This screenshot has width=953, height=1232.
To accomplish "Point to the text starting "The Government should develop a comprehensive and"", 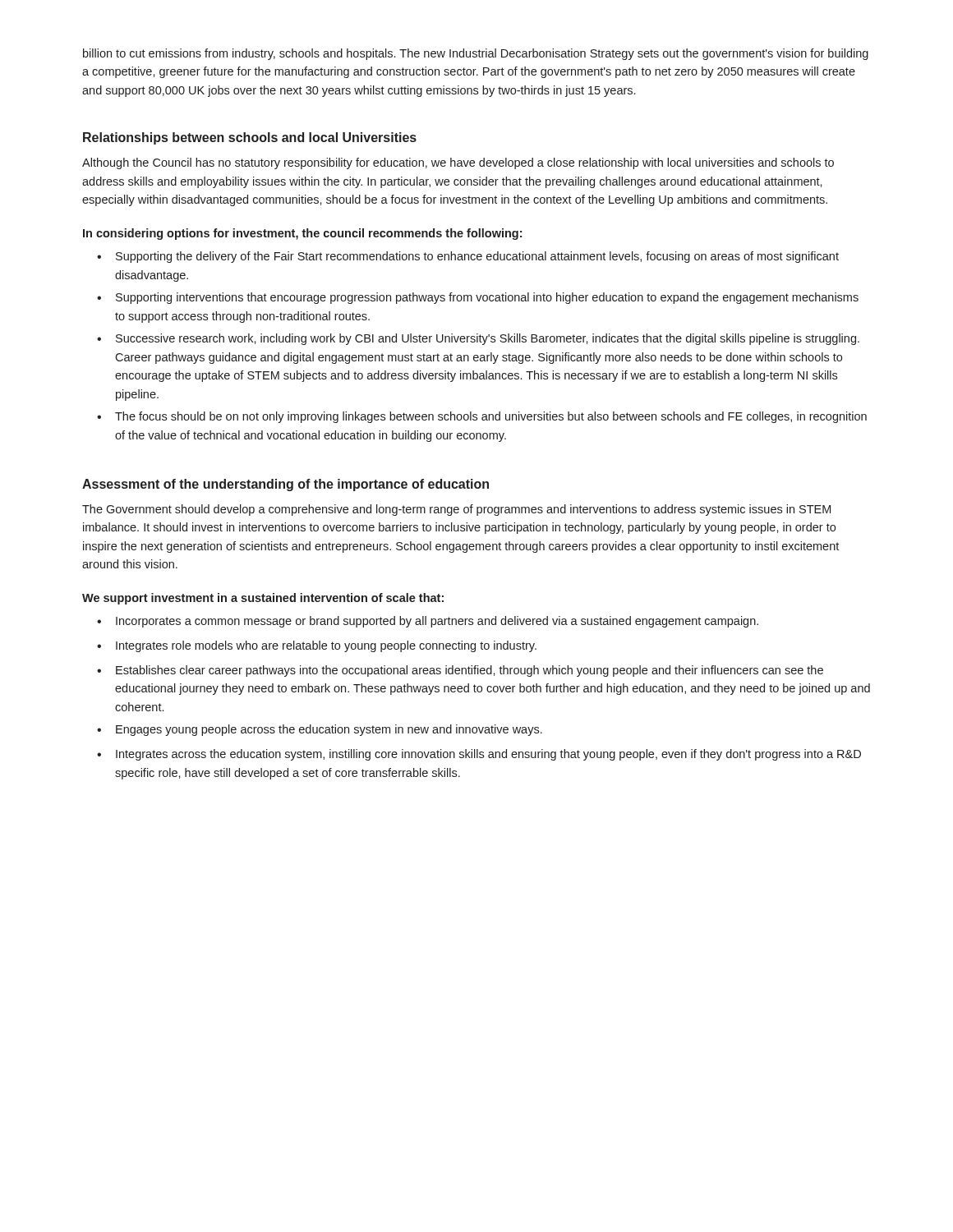I will coord(461,537).
